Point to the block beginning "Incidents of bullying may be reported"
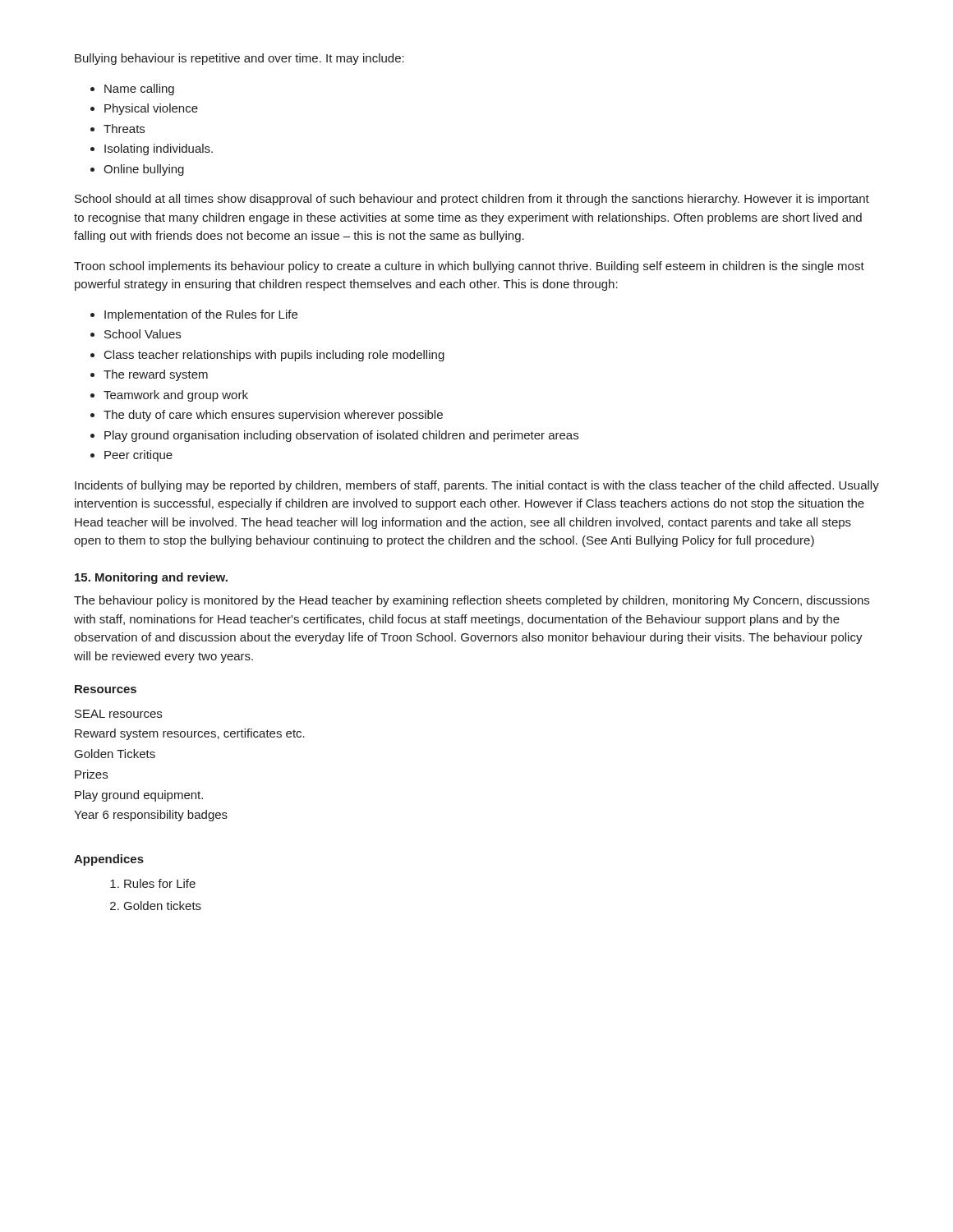 point(476,512)
